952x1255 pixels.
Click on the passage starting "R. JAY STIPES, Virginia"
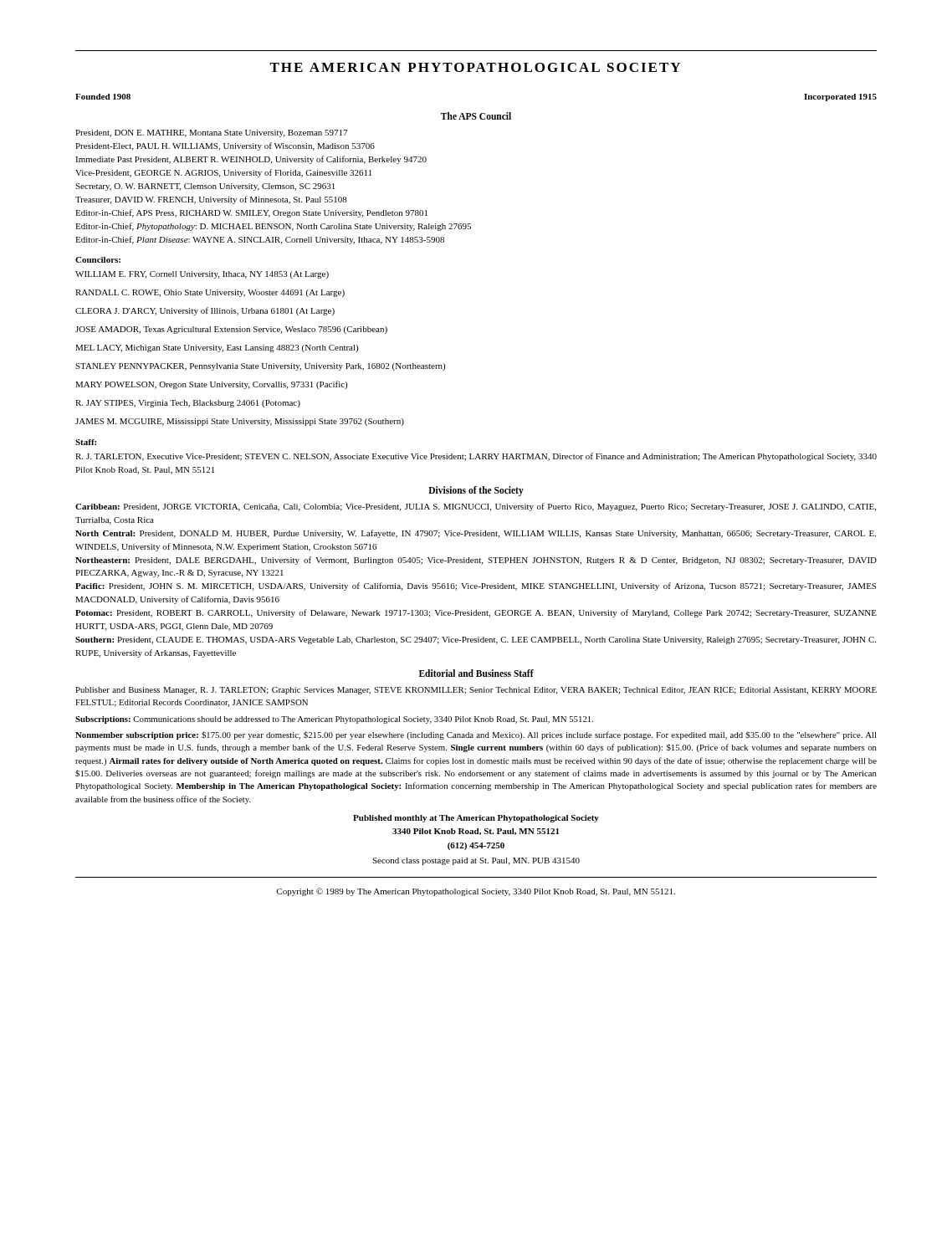[188, 404]
